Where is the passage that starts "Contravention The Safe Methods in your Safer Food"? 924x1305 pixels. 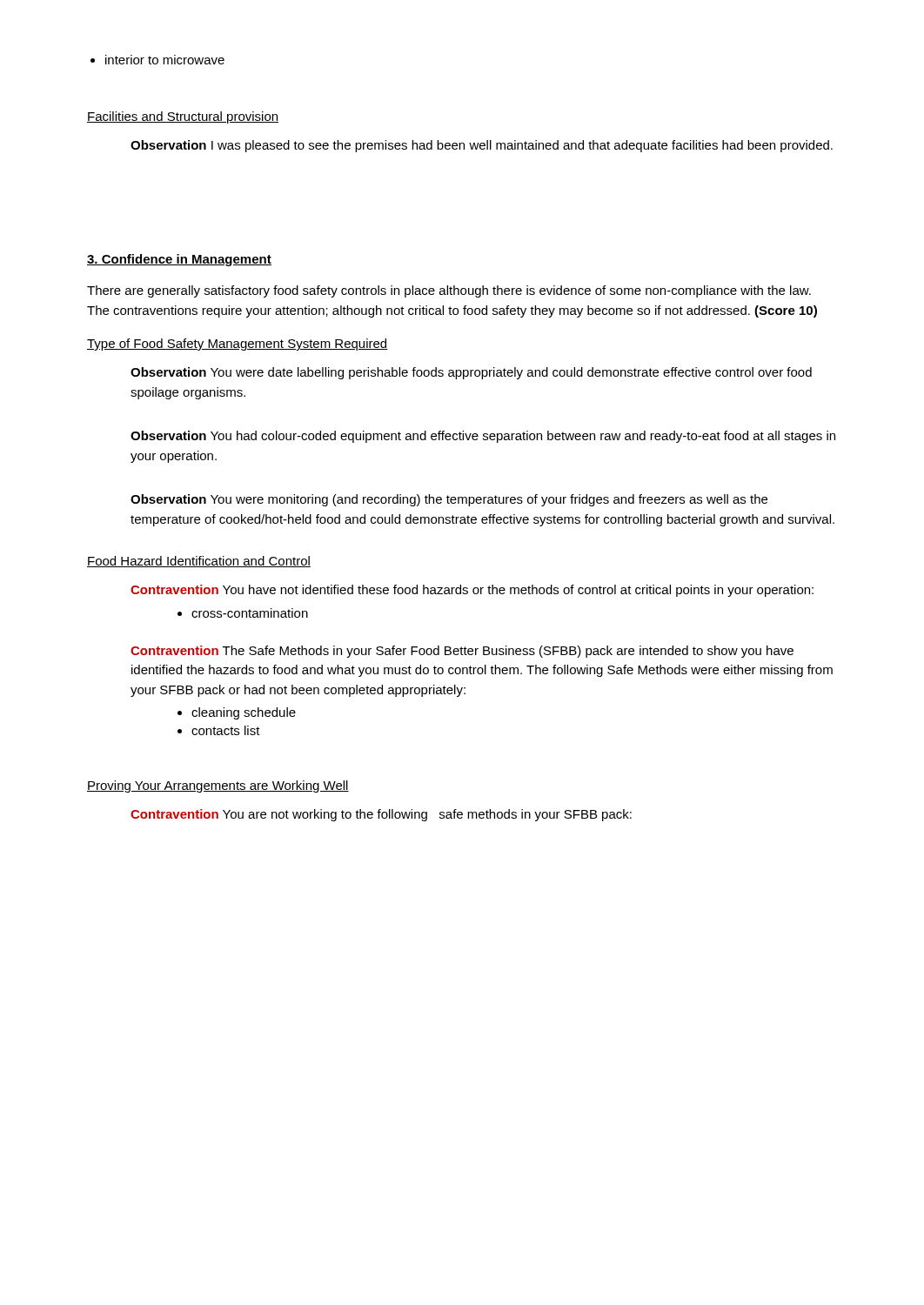(482, 669)
